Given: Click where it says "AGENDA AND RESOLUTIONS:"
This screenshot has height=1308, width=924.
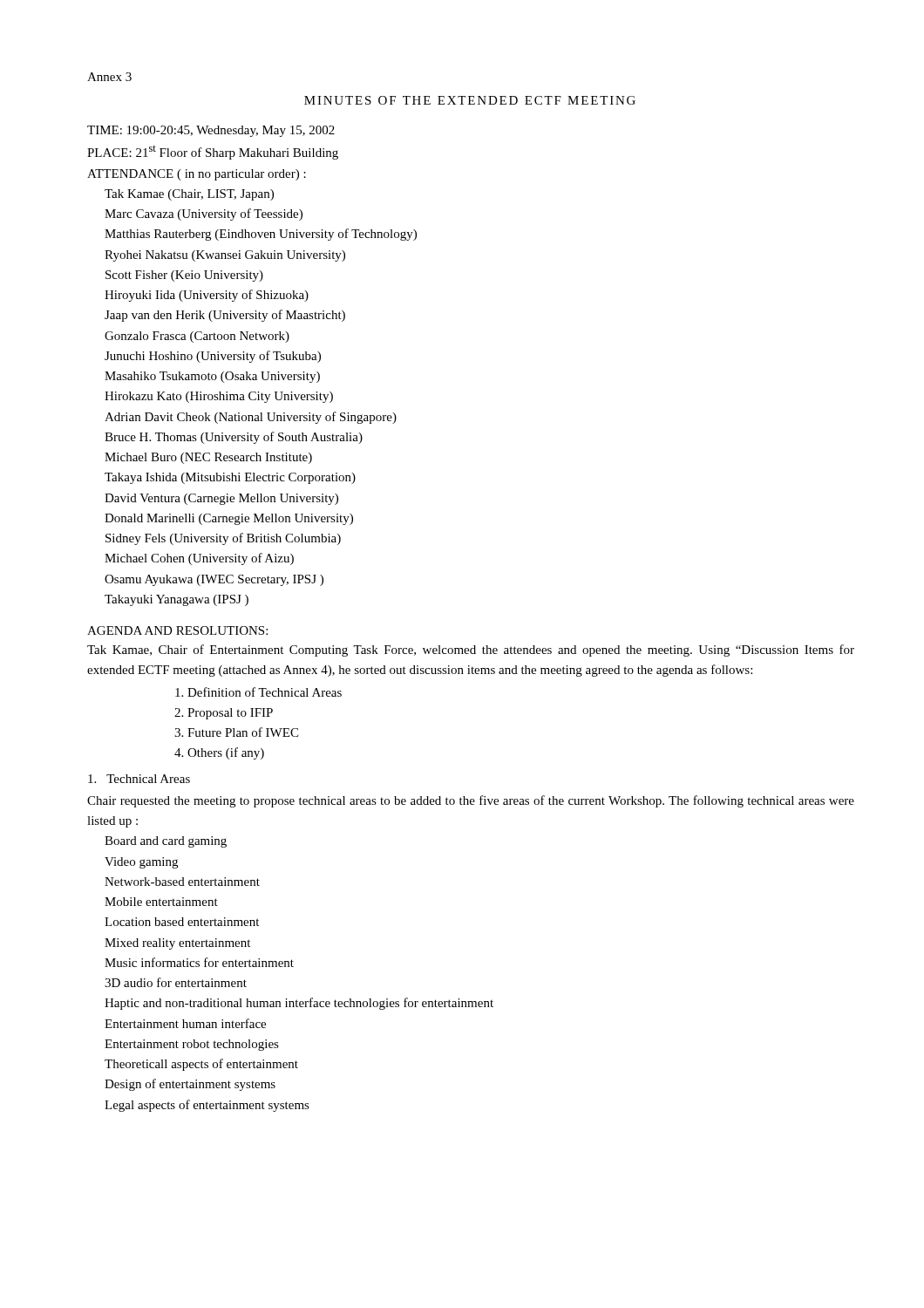Looking at the screenshot, I should pos(178,630).
